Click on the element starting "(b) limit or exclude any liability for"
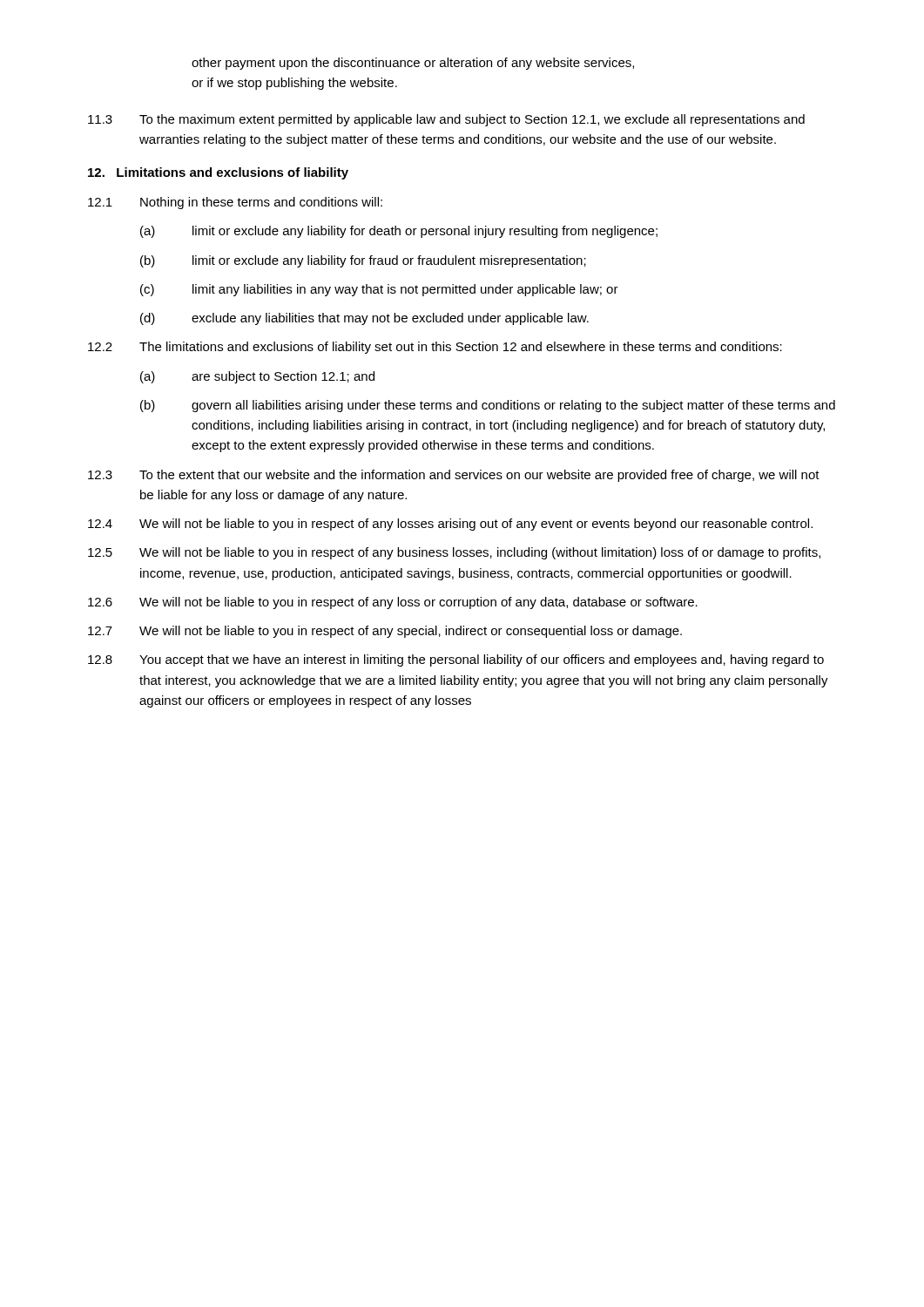 point(488,260)
